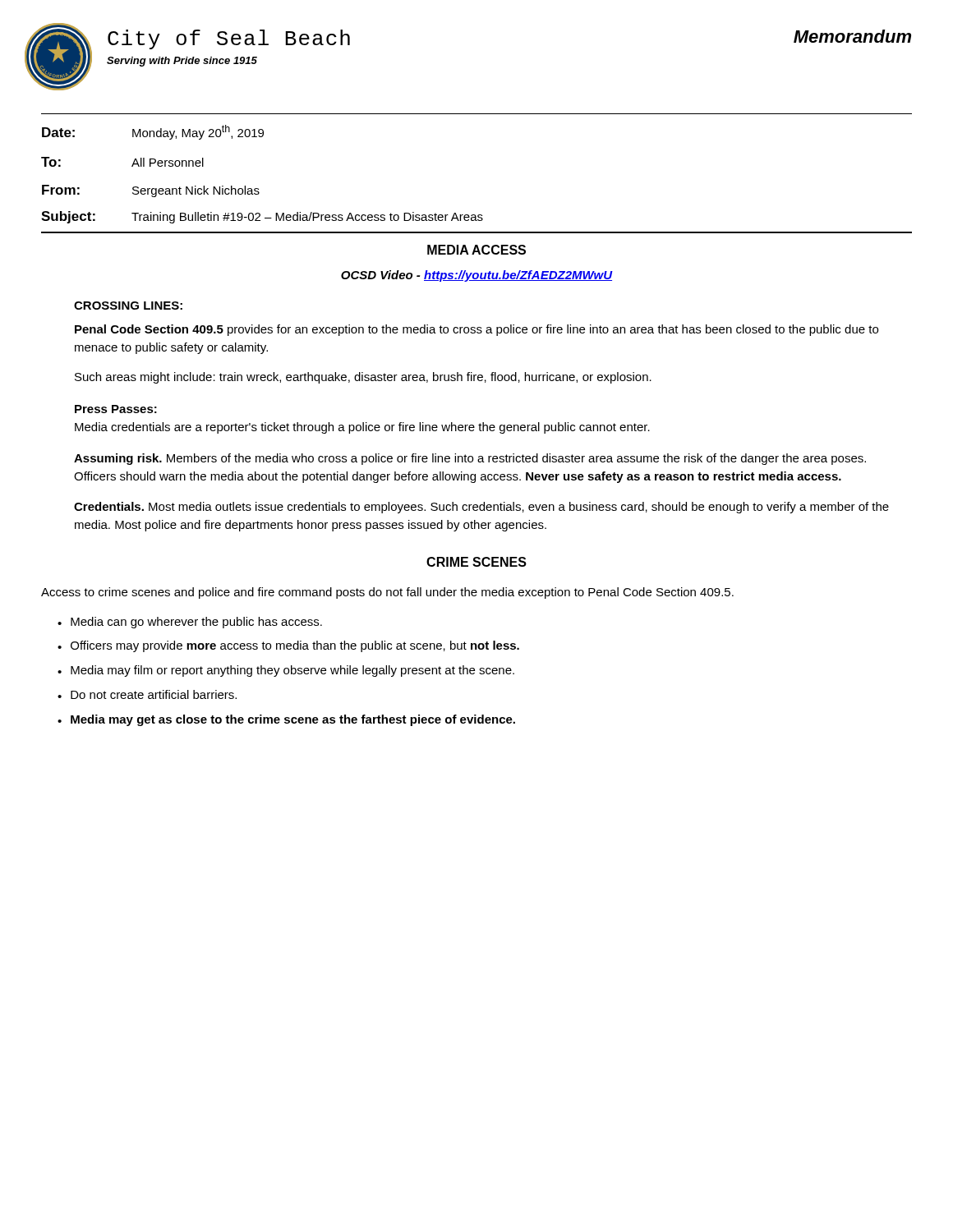
Task: Locate the region starting "From: Sergeant Nick Nicholas"
Action: tap(150, 191)
